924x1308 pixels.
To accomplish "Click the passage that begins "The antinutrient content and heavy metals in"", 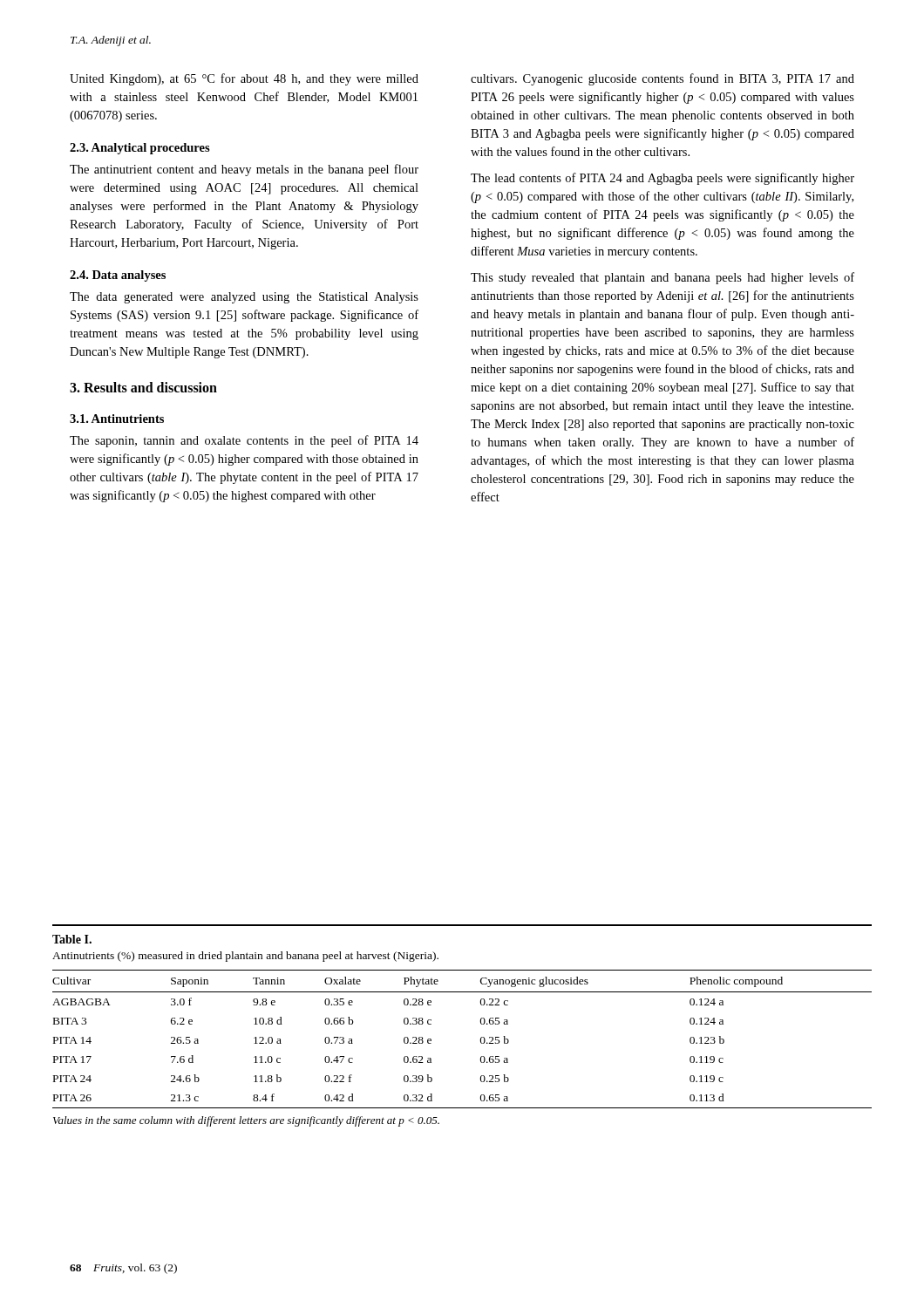I will pyautogui.click(x=244, y=206).
